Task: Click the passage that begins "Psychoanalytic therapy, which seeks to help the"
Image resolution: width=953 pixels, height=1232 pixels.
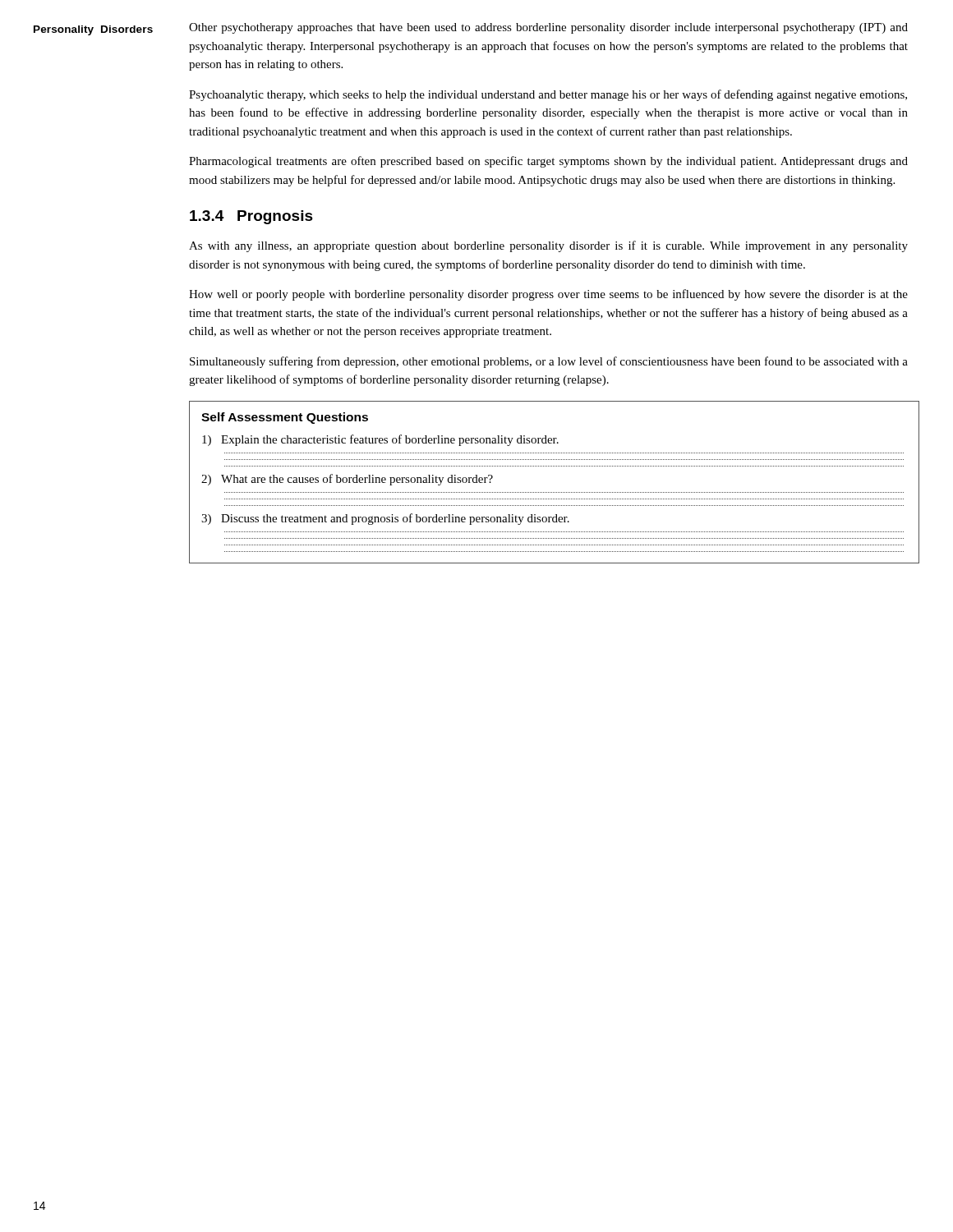Action: tap(548, 113)
